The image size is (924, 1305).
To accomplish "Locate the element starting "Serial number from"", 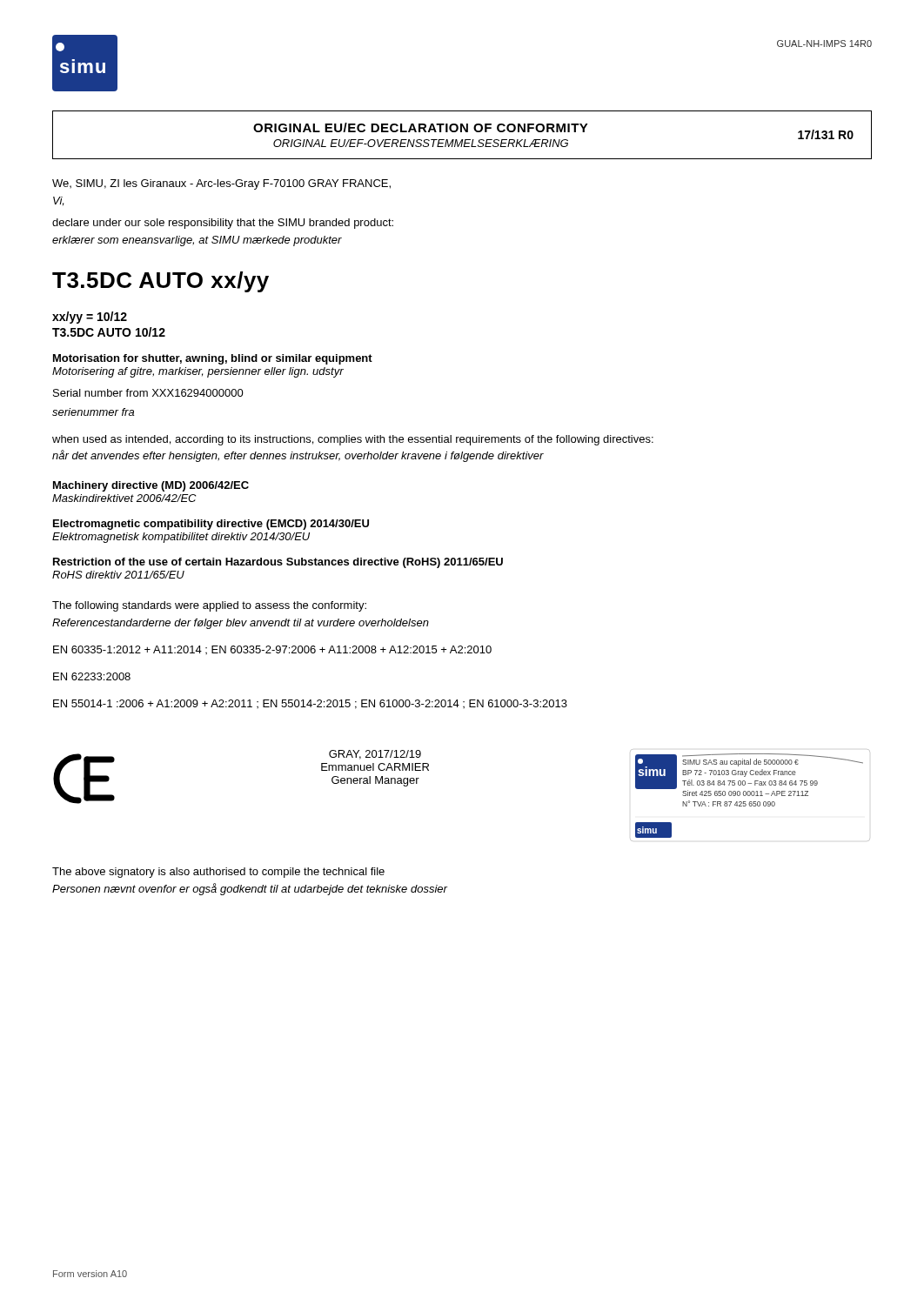I will click(148, 393).
